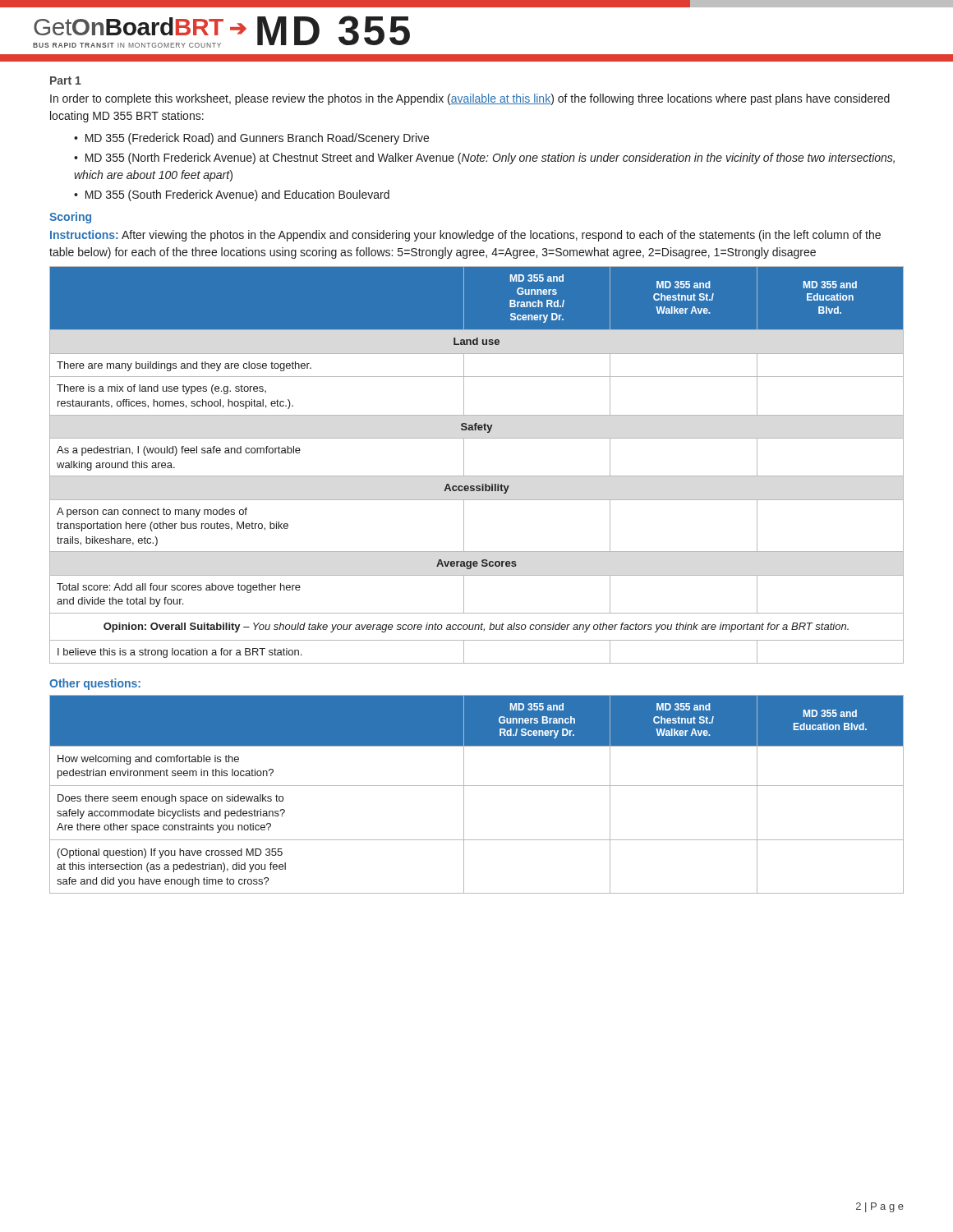
Task: Point to the block beginning "• MD 355 (Frederick Road) and Gunners Branch"
Action: 252,138
